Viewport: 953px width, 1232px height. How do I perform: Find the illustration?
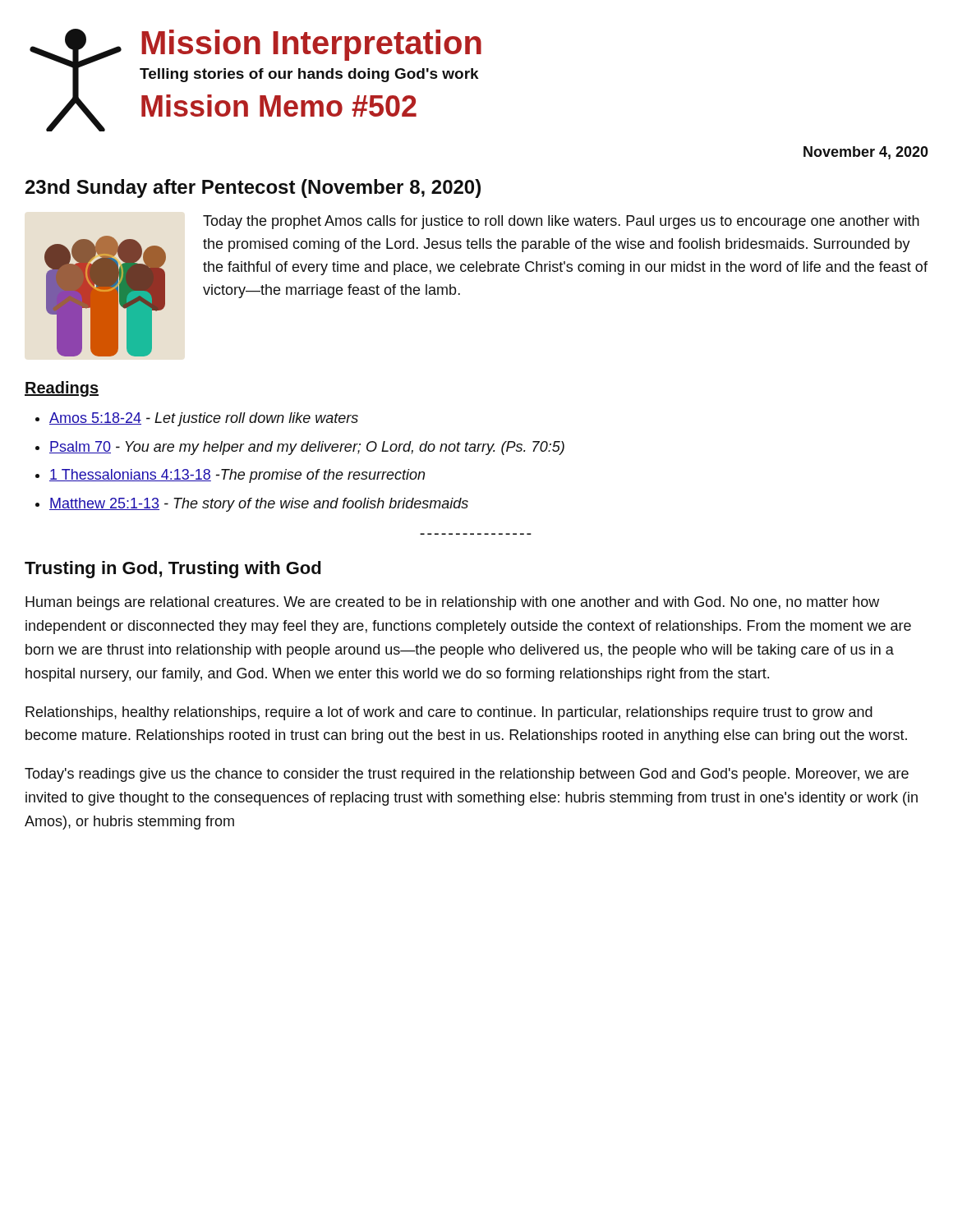(105, 288)
